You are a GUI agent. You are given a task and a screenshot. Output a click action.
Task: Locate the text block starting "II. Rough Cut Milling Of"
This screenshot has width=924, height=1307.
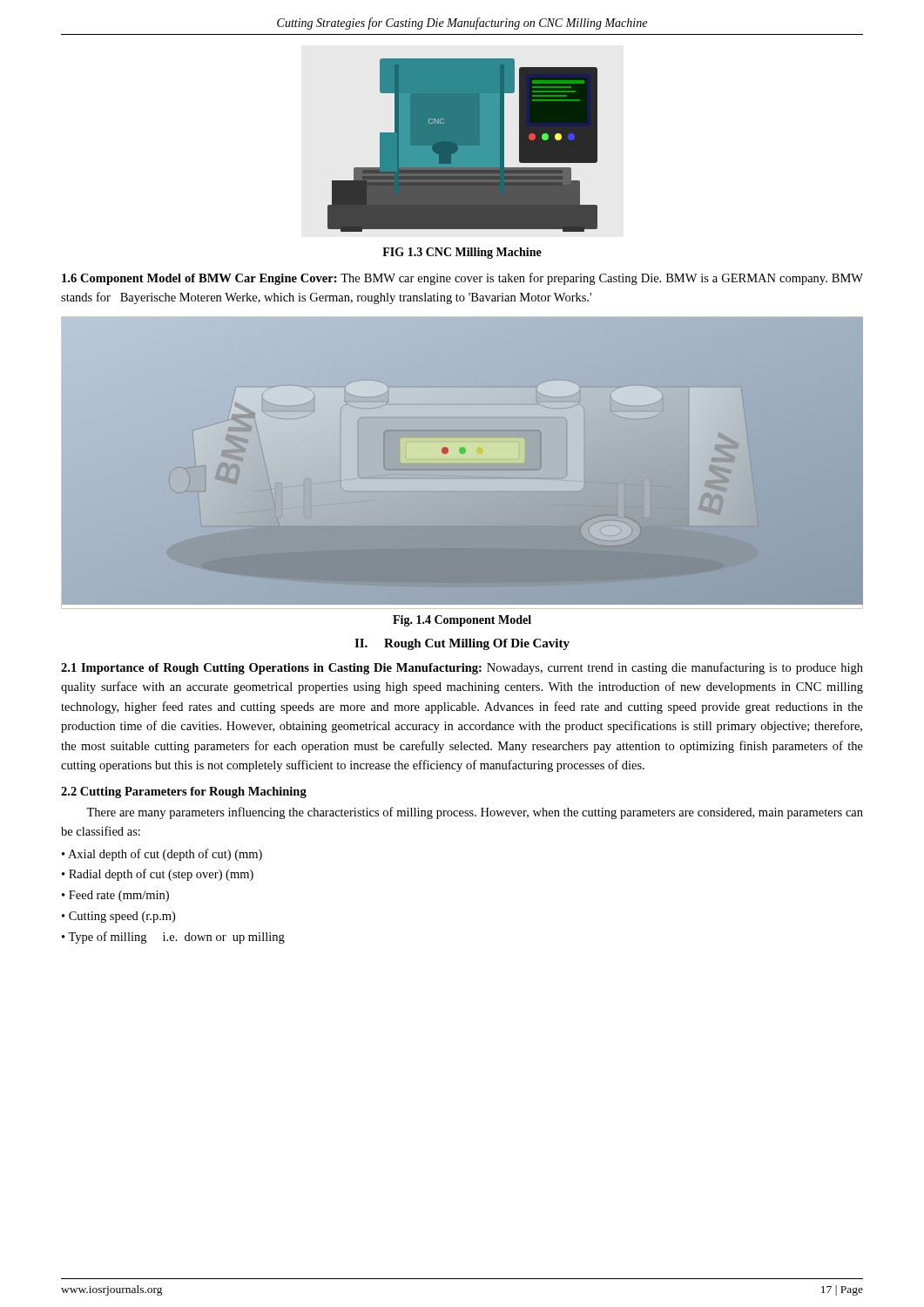click(462, 643)
